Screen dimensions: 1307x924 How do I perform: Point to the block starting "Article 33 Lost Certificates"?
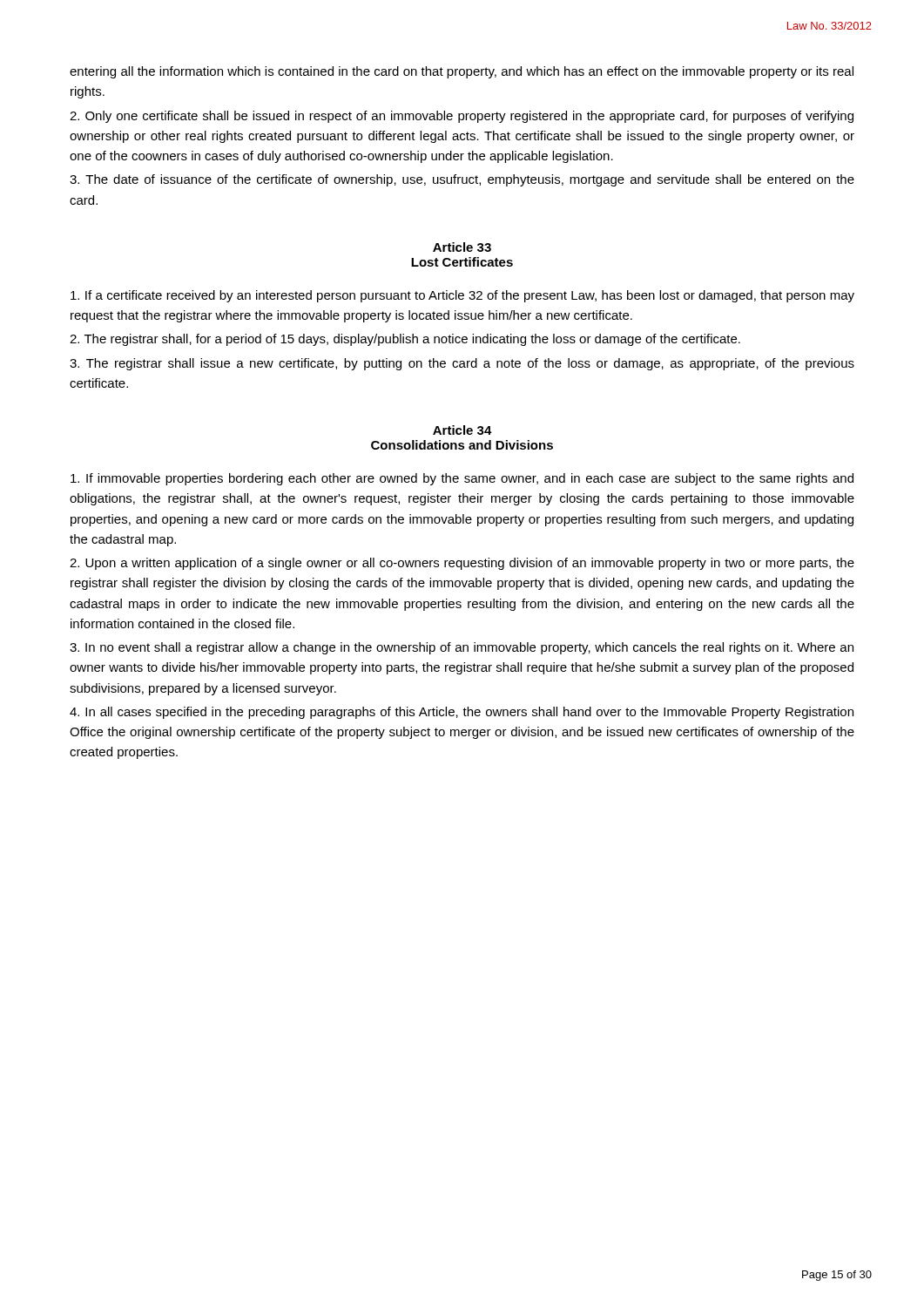[x=462, y=254]
